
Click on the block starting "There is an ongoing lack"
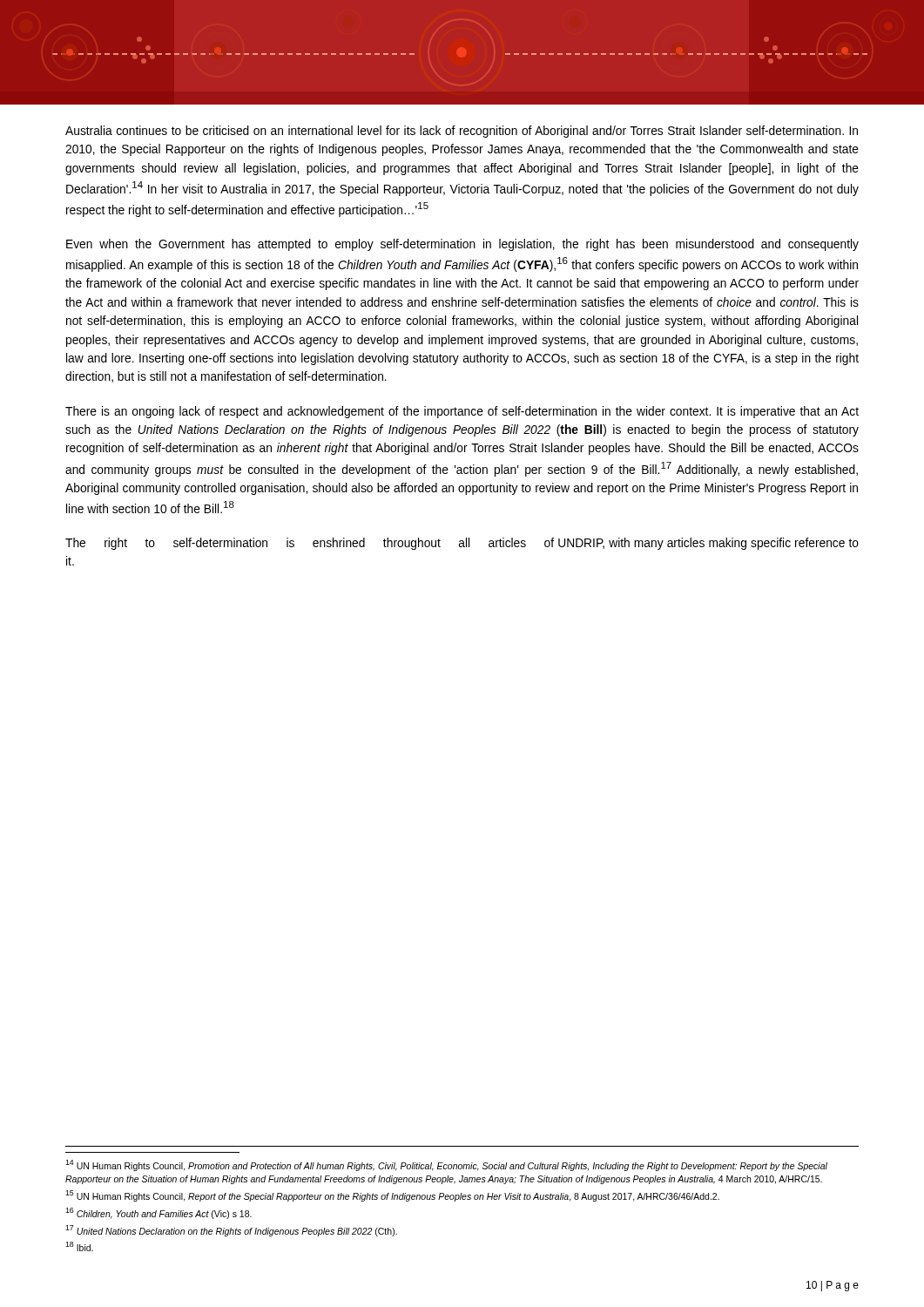462,460
